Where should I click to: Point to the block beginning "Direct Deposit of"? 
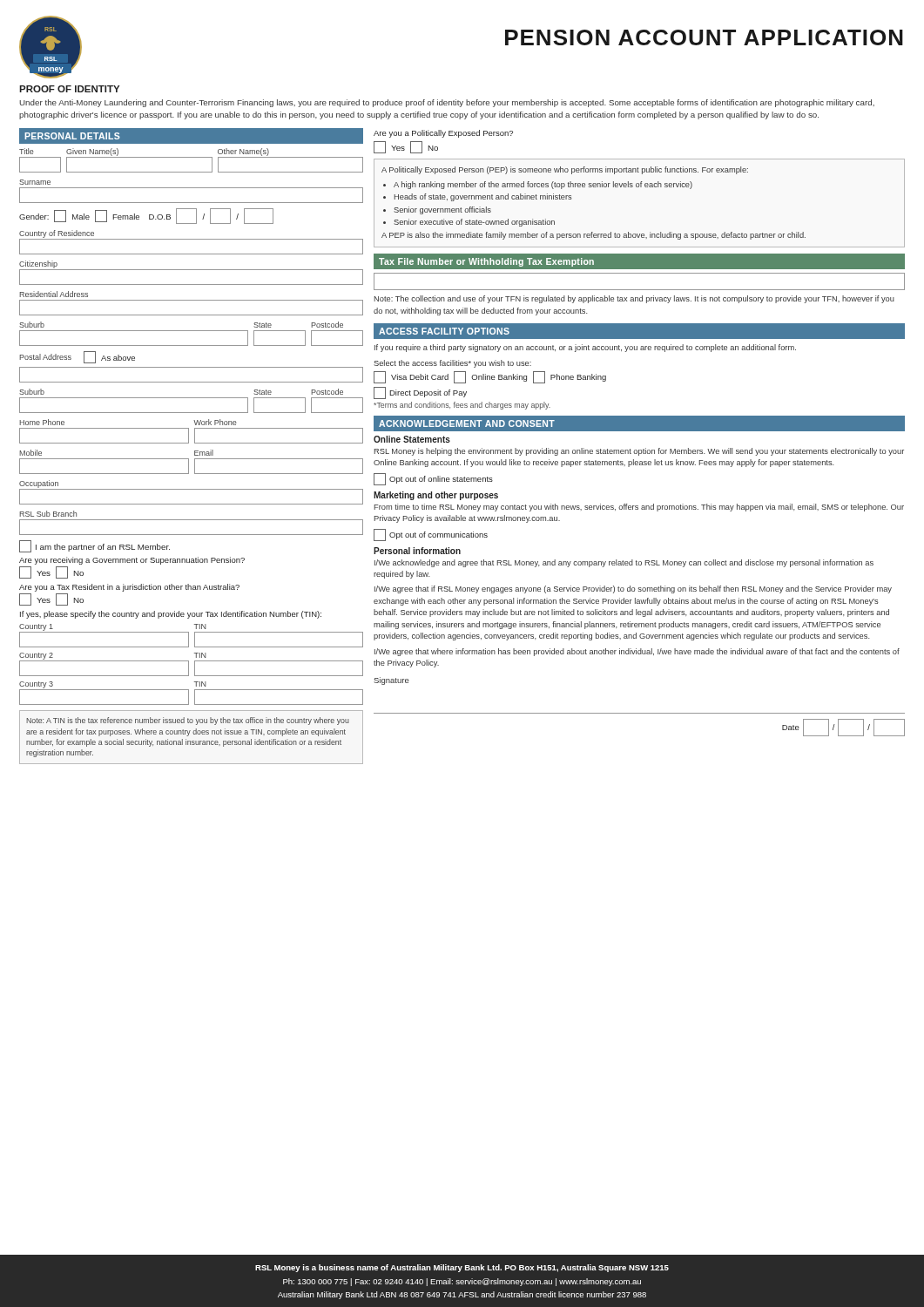coord(420,393)
